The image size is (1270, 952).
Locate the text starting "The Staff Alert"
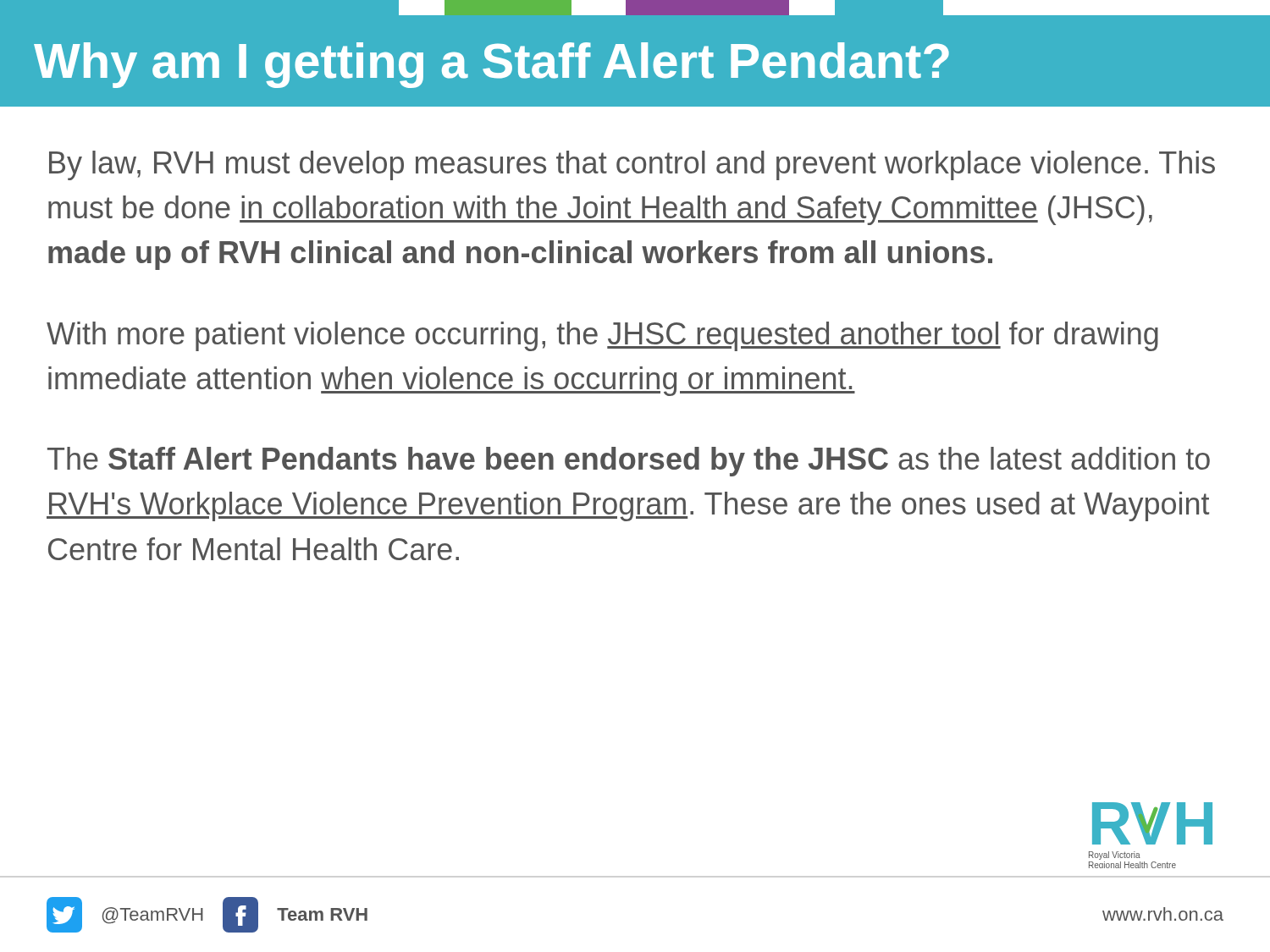tap(629, 504)
